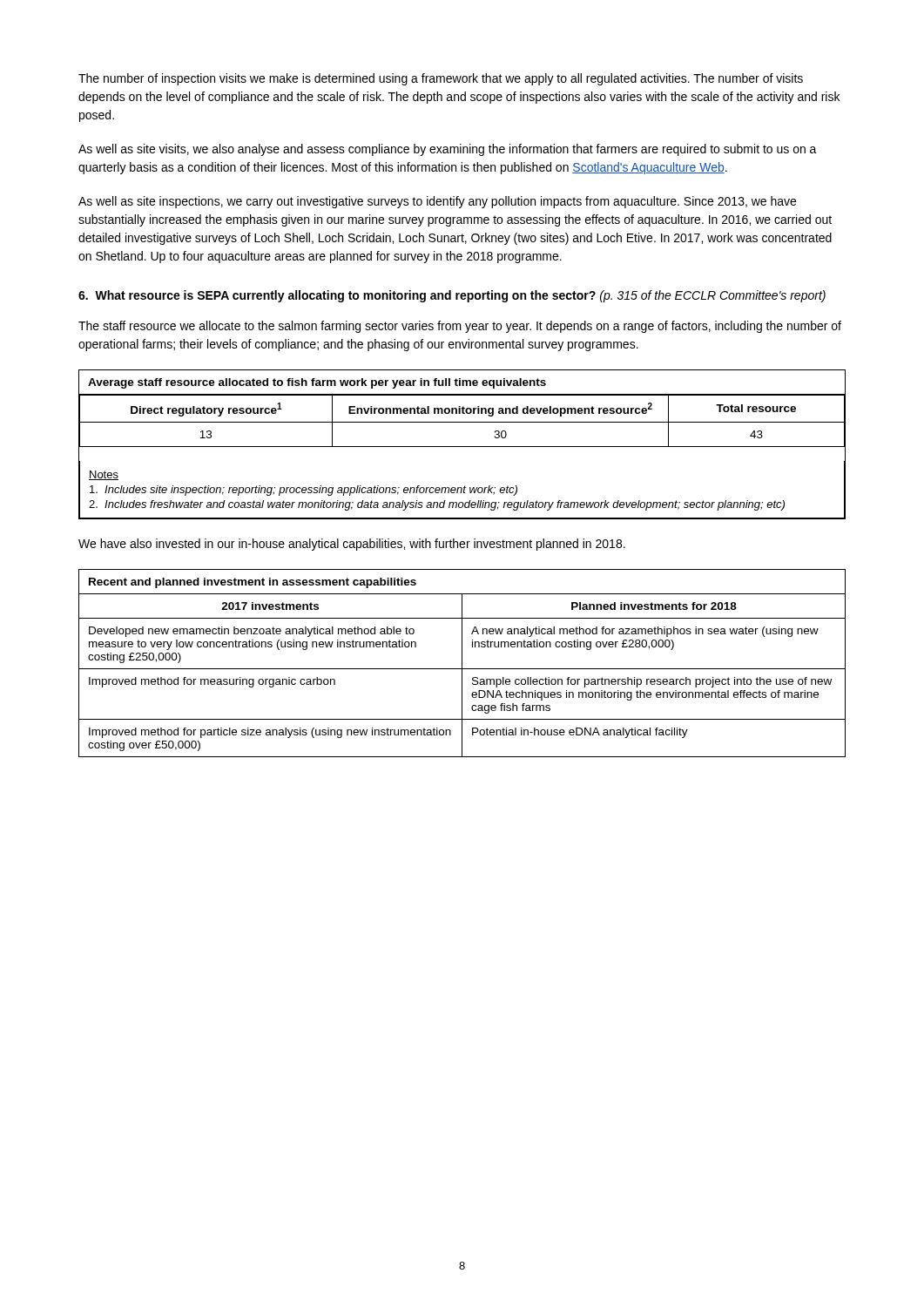The width and height of the screenshot is (924, 1307).
Task: Find the block on this page that starts "The number of inspection visits"
Action: 459,97
